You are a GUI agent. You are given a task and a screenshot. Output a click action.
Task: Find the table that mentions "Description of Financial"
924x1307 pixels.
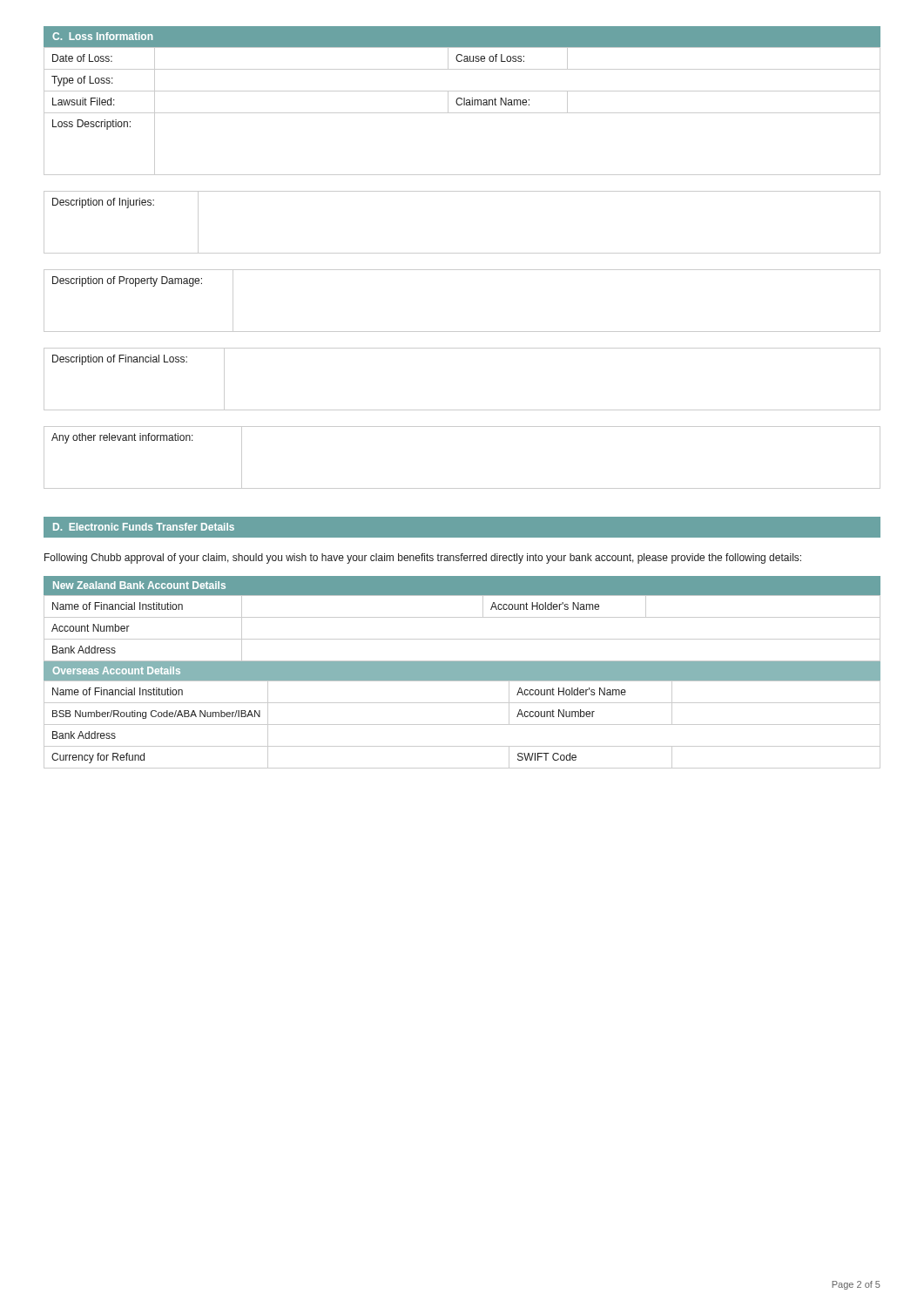click(462, 379)
